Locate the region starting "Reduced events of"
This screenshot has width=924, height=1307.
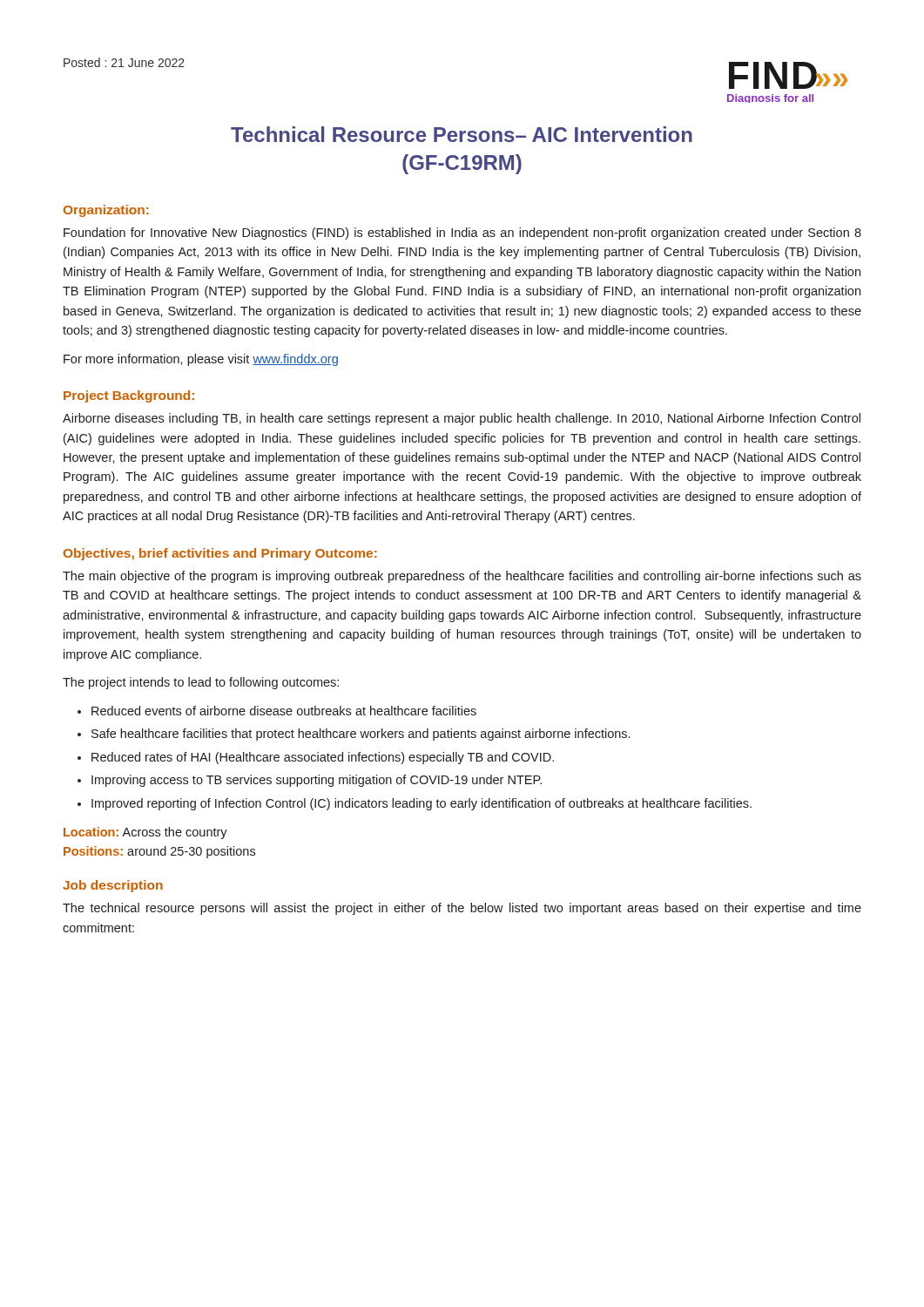(284, 711)
